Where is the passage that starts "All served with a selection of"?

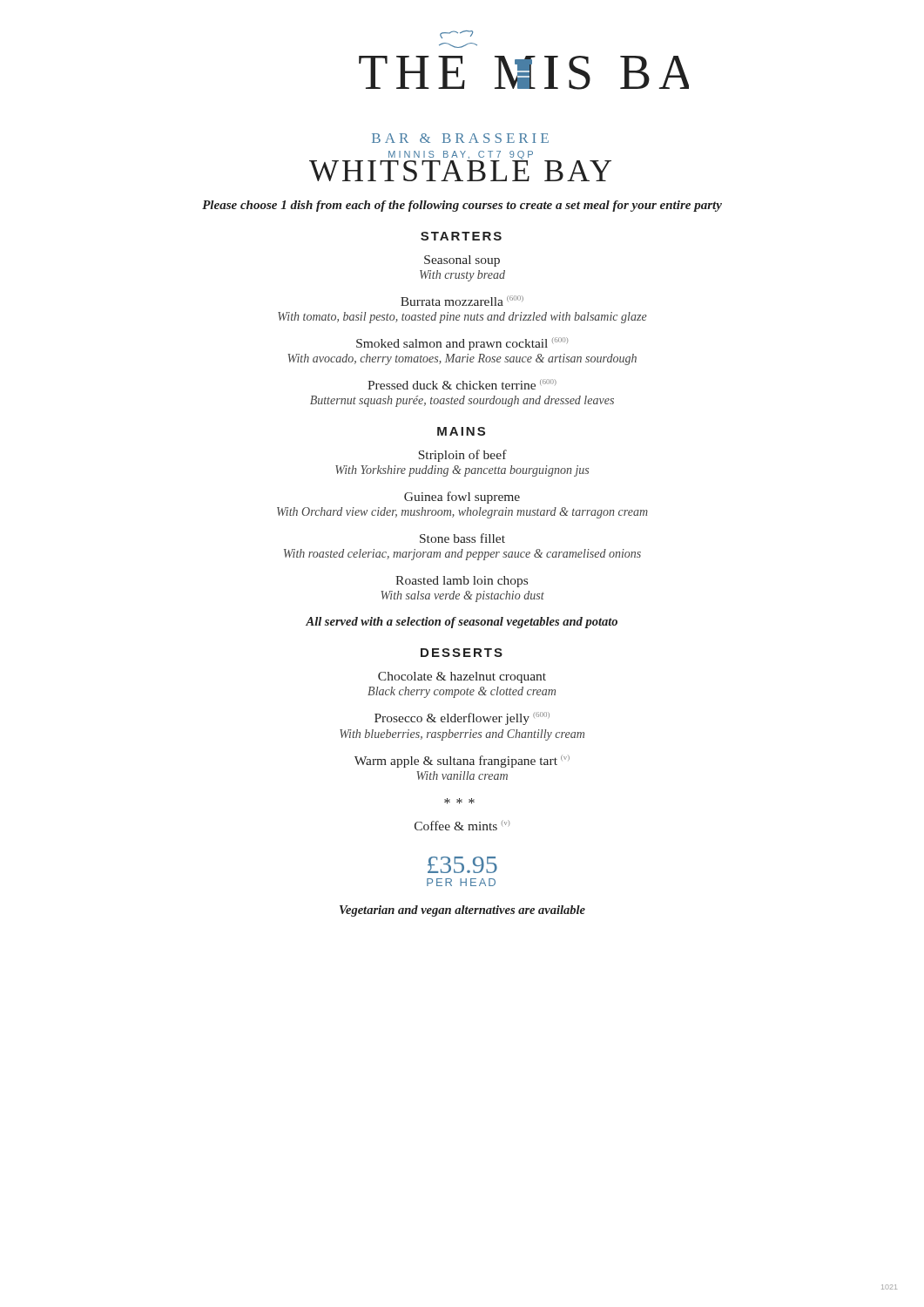(x=462, y=622)
